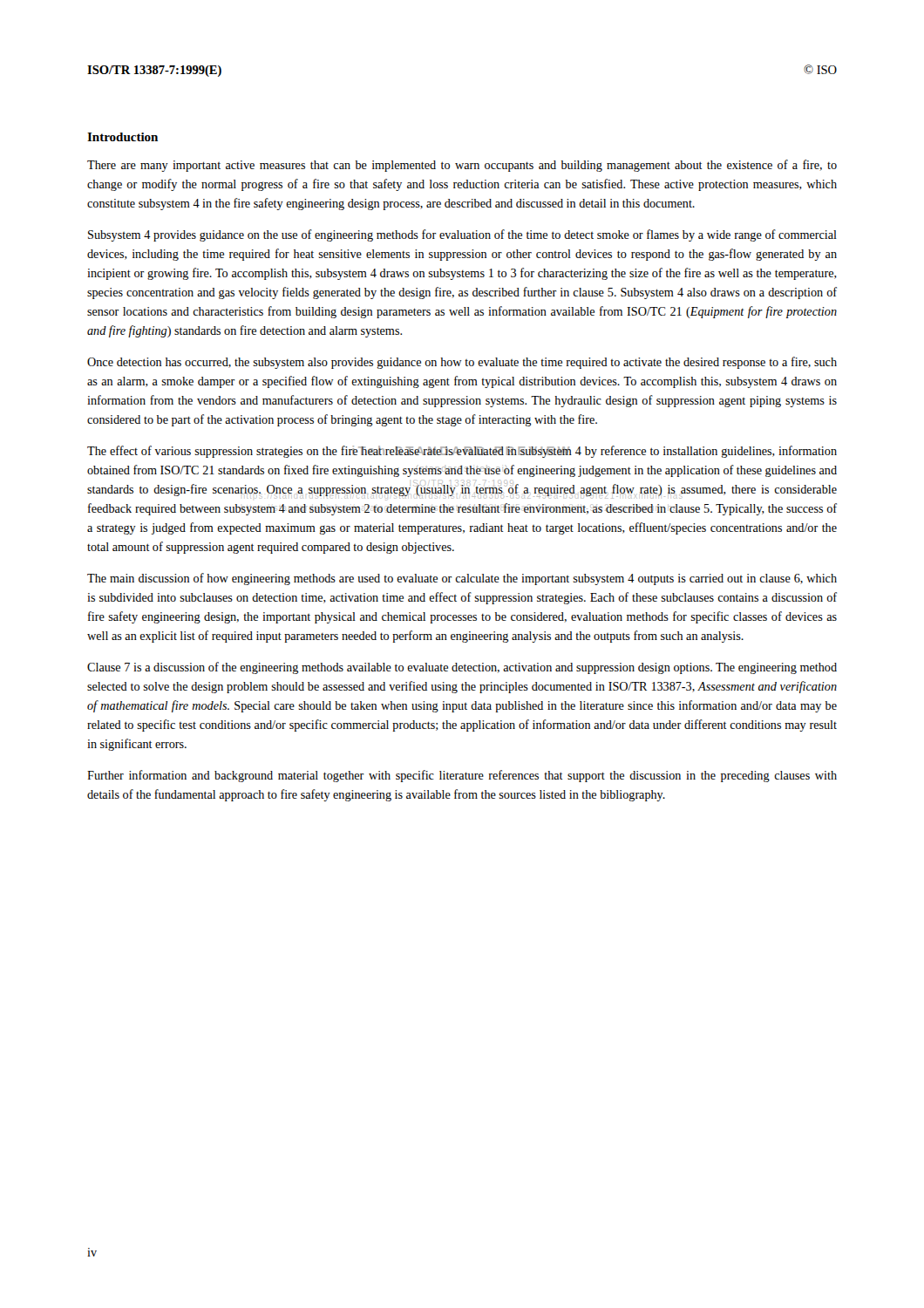Find the passage starting "There are many important"
The width and height of the screenshot is (924, 1308).
pos(462,184)
